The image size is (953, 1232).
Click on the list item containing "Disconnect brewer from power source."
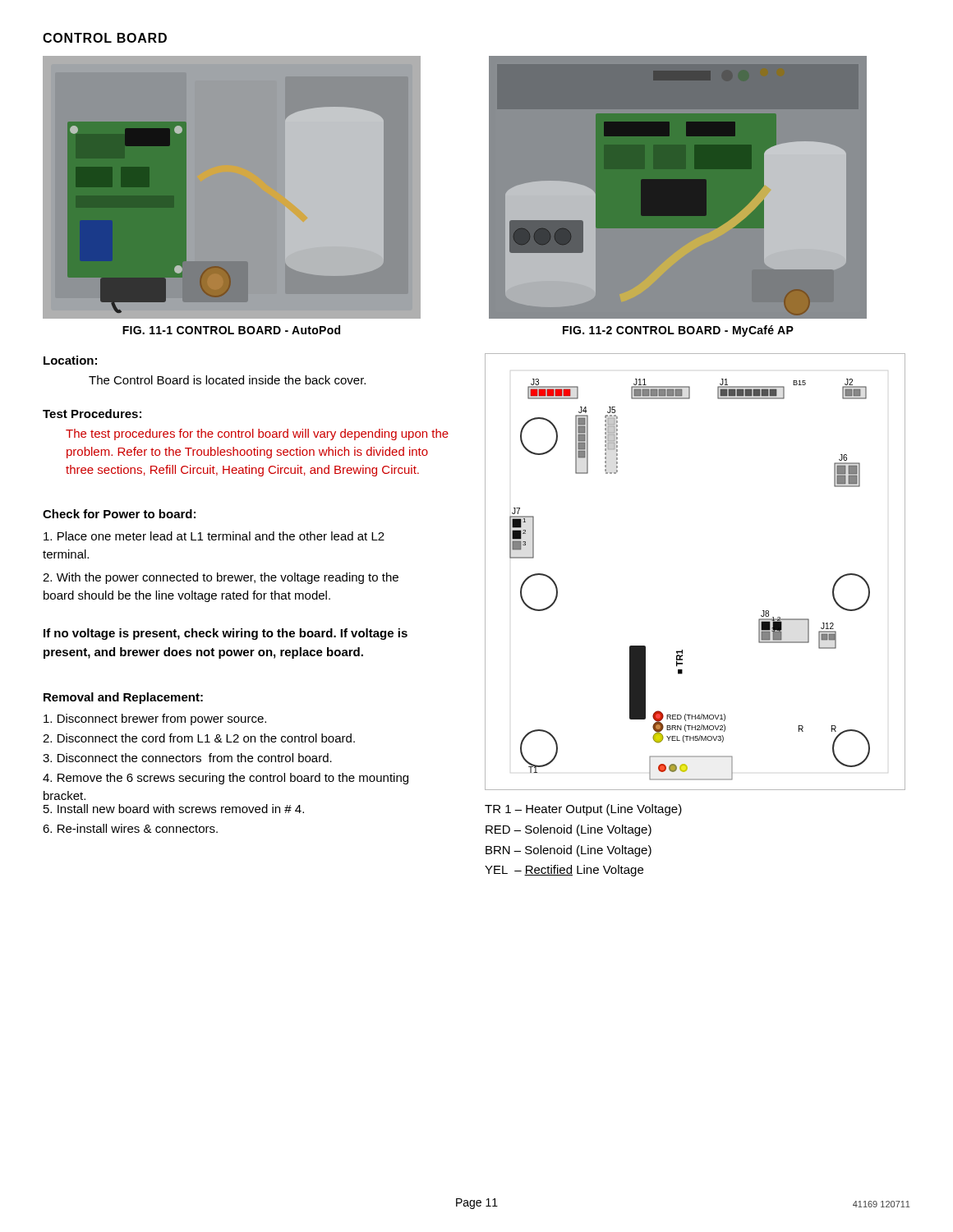click(x=155, y=718)
